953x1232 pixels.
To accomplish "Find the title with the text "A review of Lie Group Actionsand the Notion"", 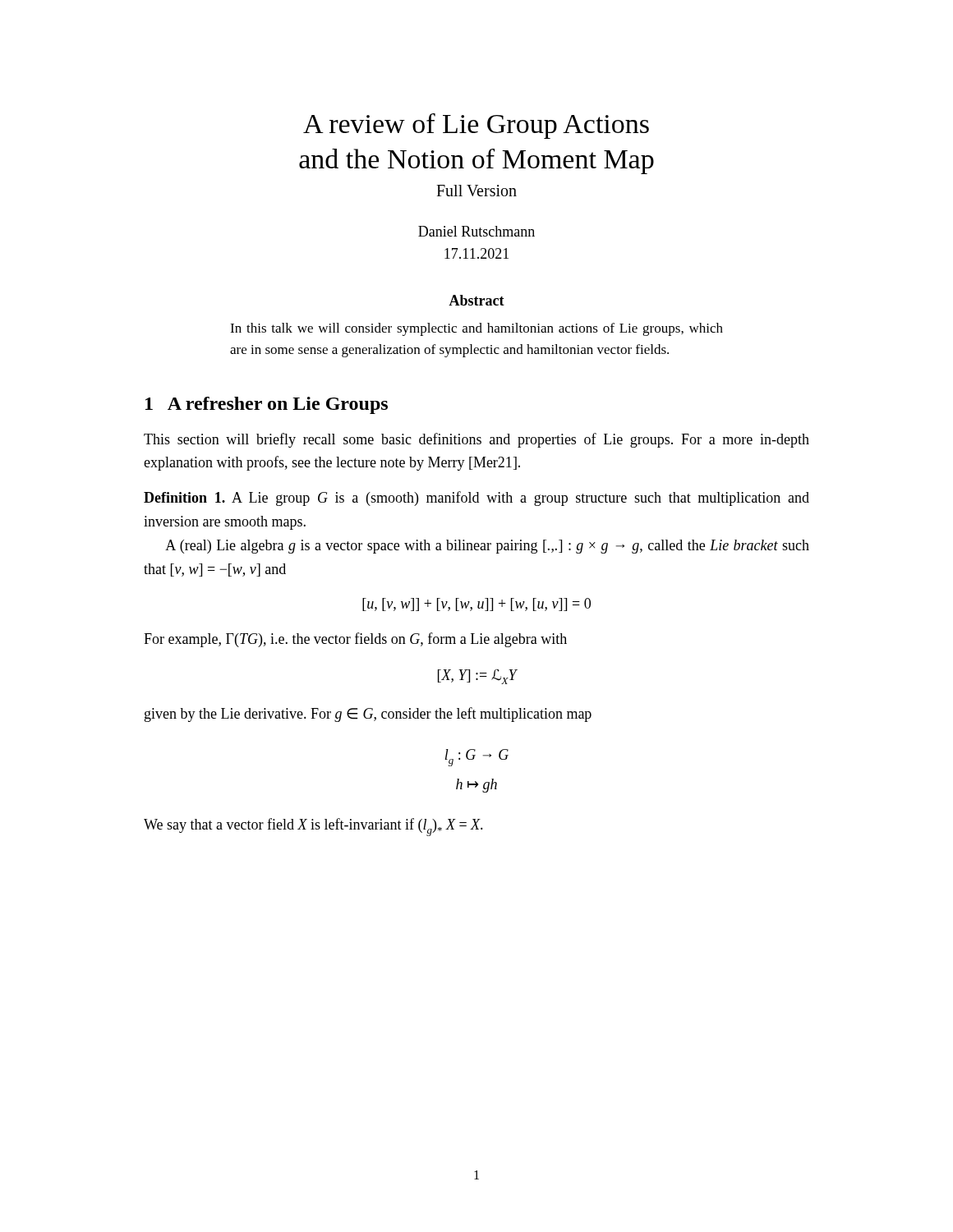I will point(476,154).
